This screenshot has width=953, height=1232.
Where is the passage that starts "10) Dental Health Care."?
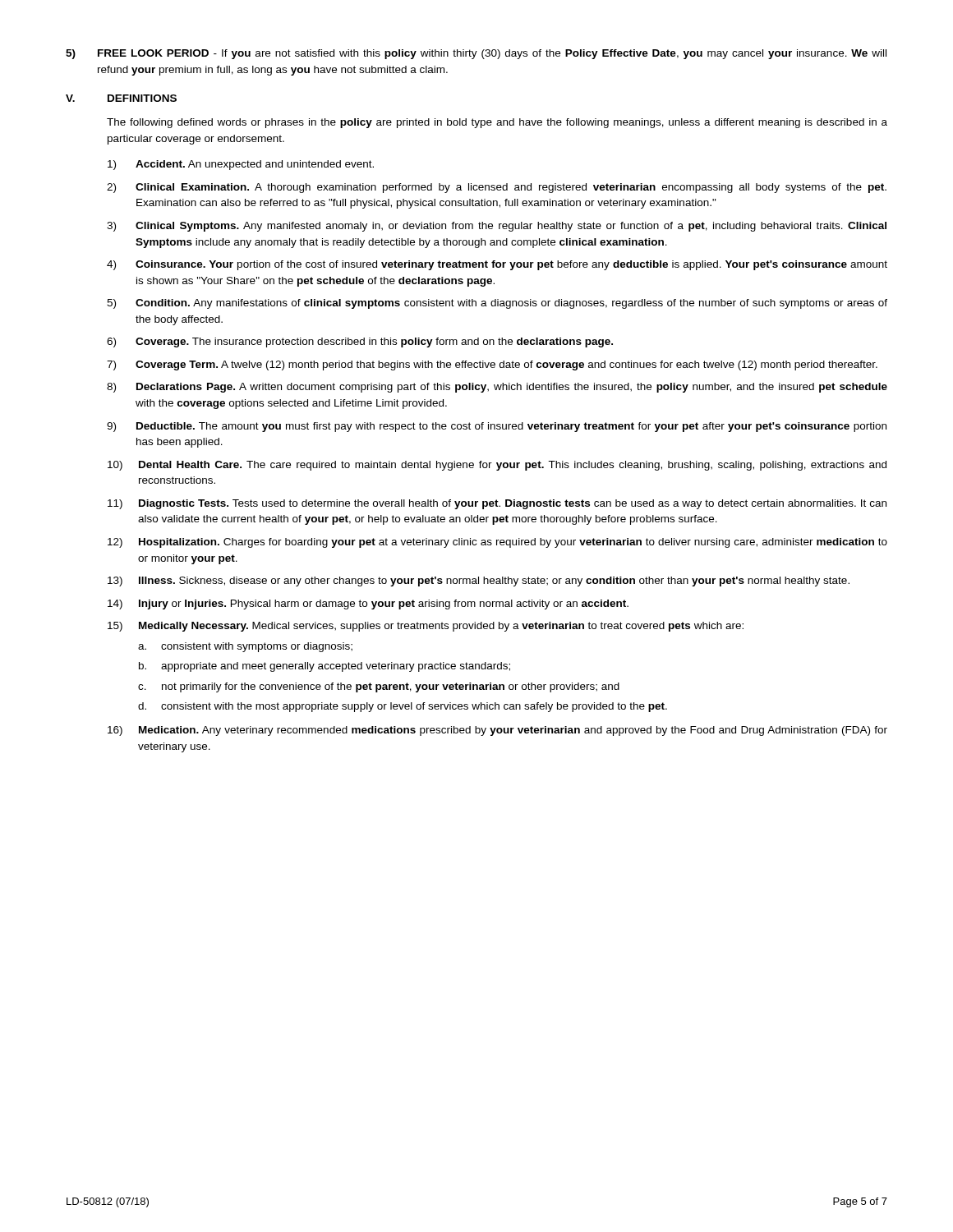(497, 472)
